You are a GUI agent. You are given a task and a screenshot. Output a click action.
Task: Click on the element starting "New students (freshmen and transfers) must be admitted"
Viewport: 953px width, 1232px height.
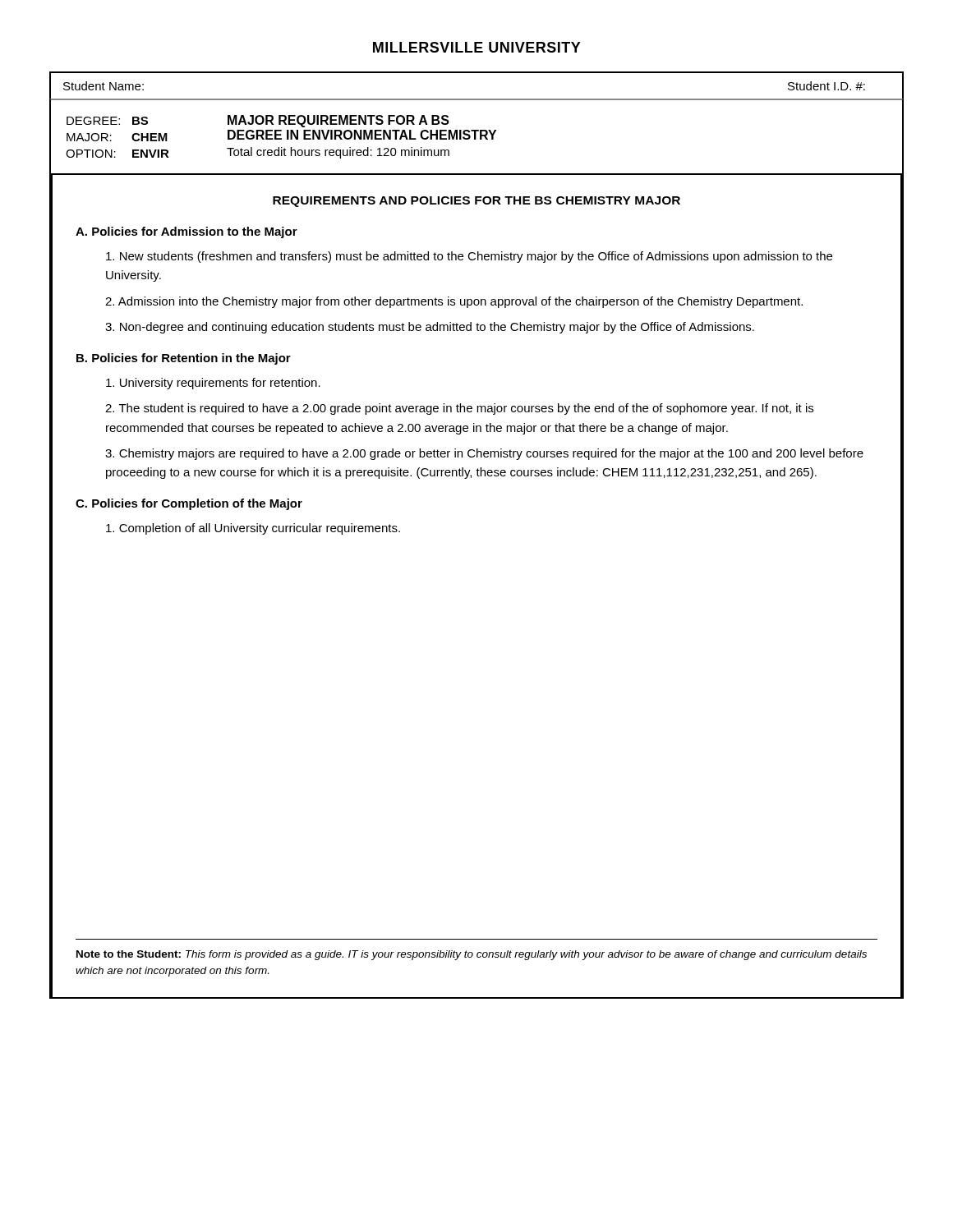pyautogui.click(x=469, y=265)
